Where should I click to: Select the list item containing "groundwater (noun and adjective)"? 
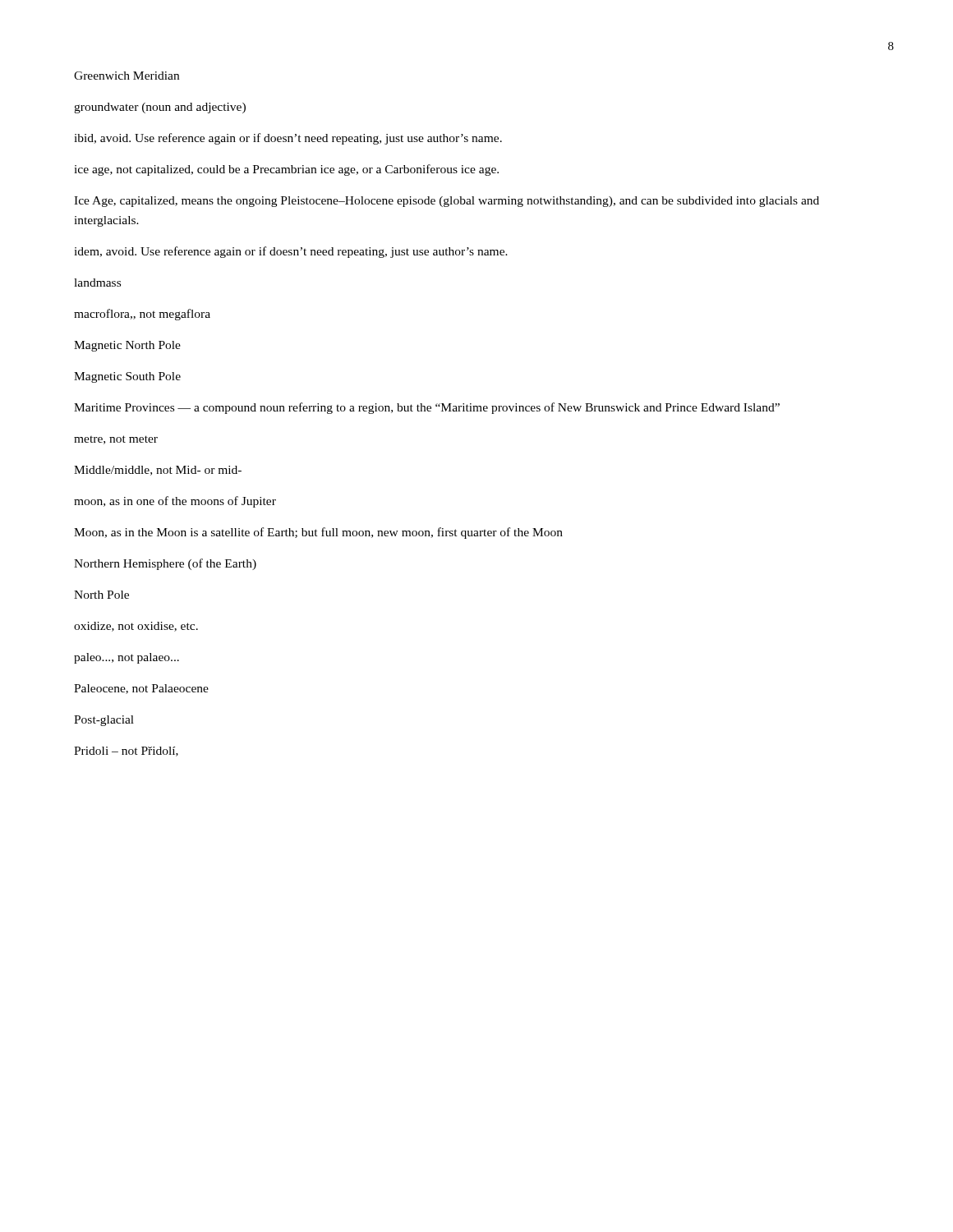tap(160, 106)
